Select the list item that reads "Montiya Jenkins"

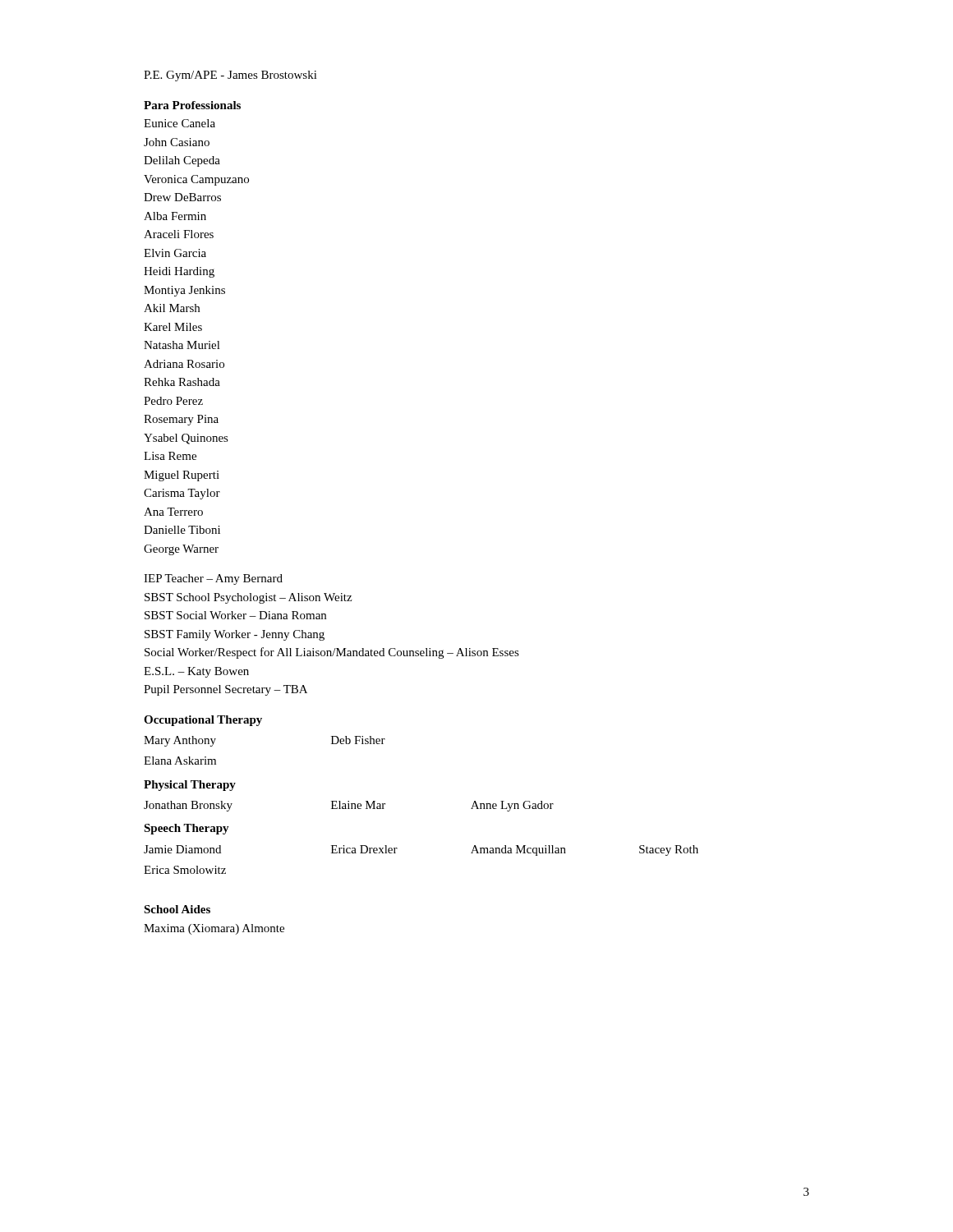184,291
